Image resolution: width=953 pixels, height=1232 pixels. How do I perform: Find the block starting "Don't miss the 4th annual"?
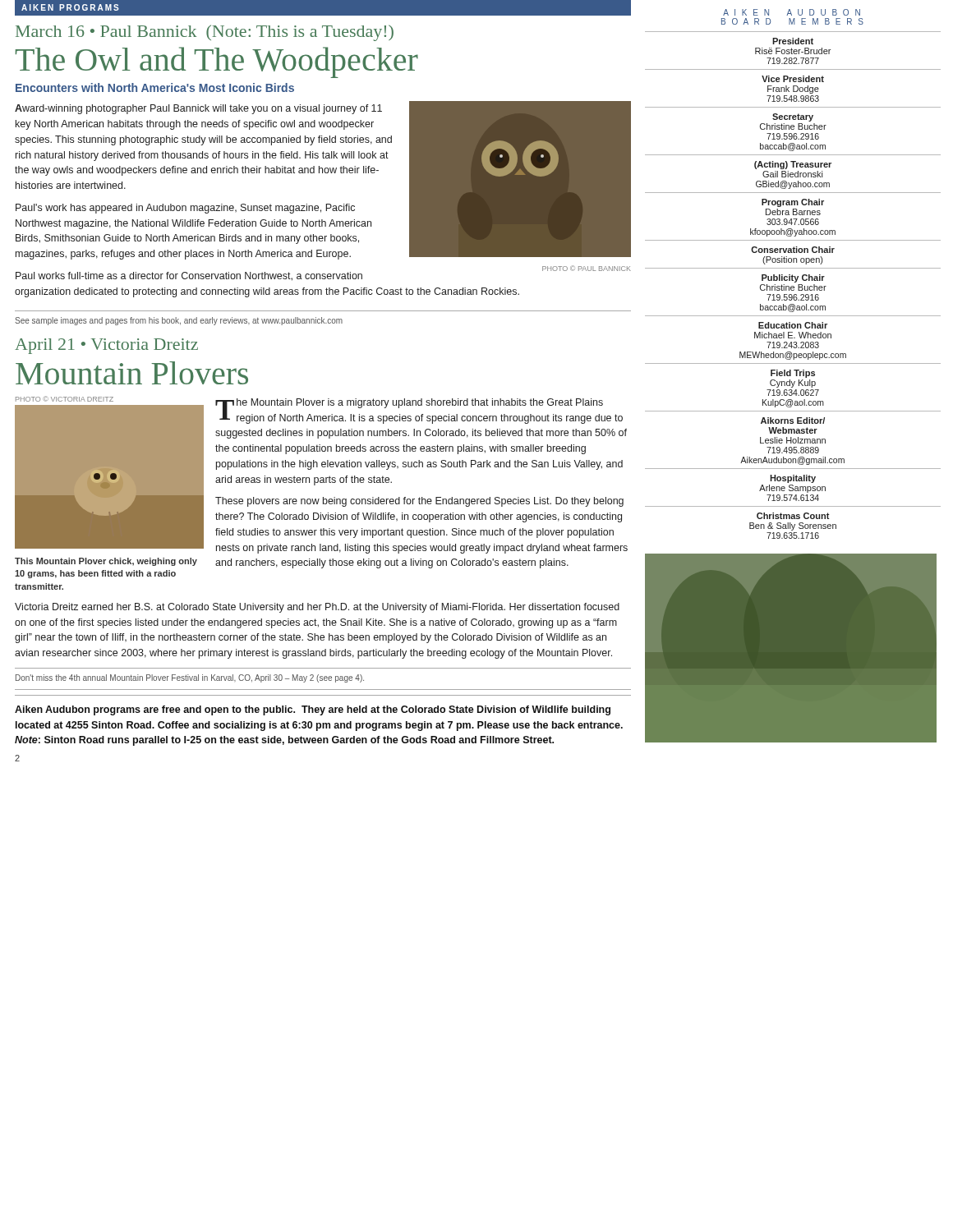click(190, 678)
